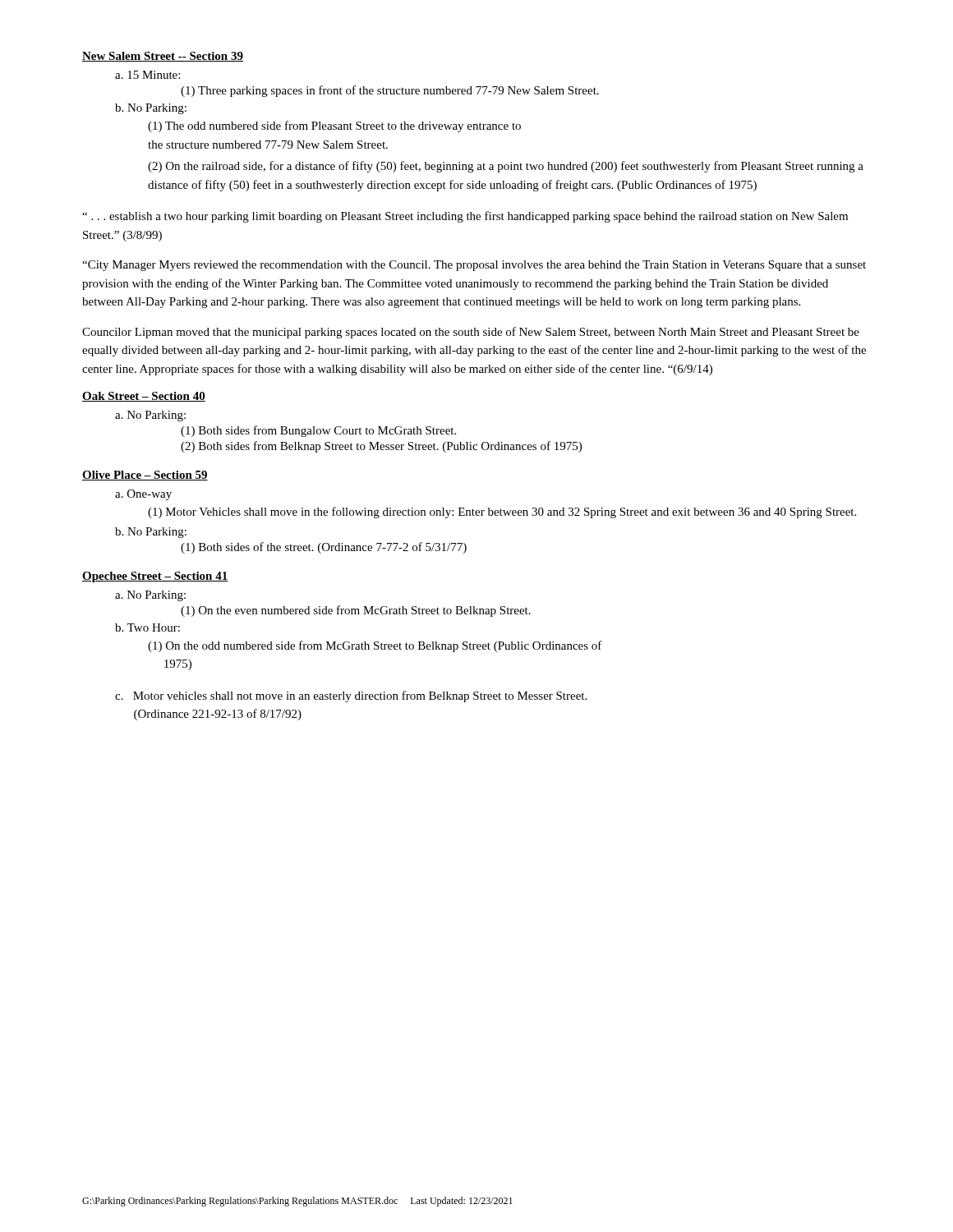Click the passage that begins "(1) On the odd numbered"

coord(375,654)
